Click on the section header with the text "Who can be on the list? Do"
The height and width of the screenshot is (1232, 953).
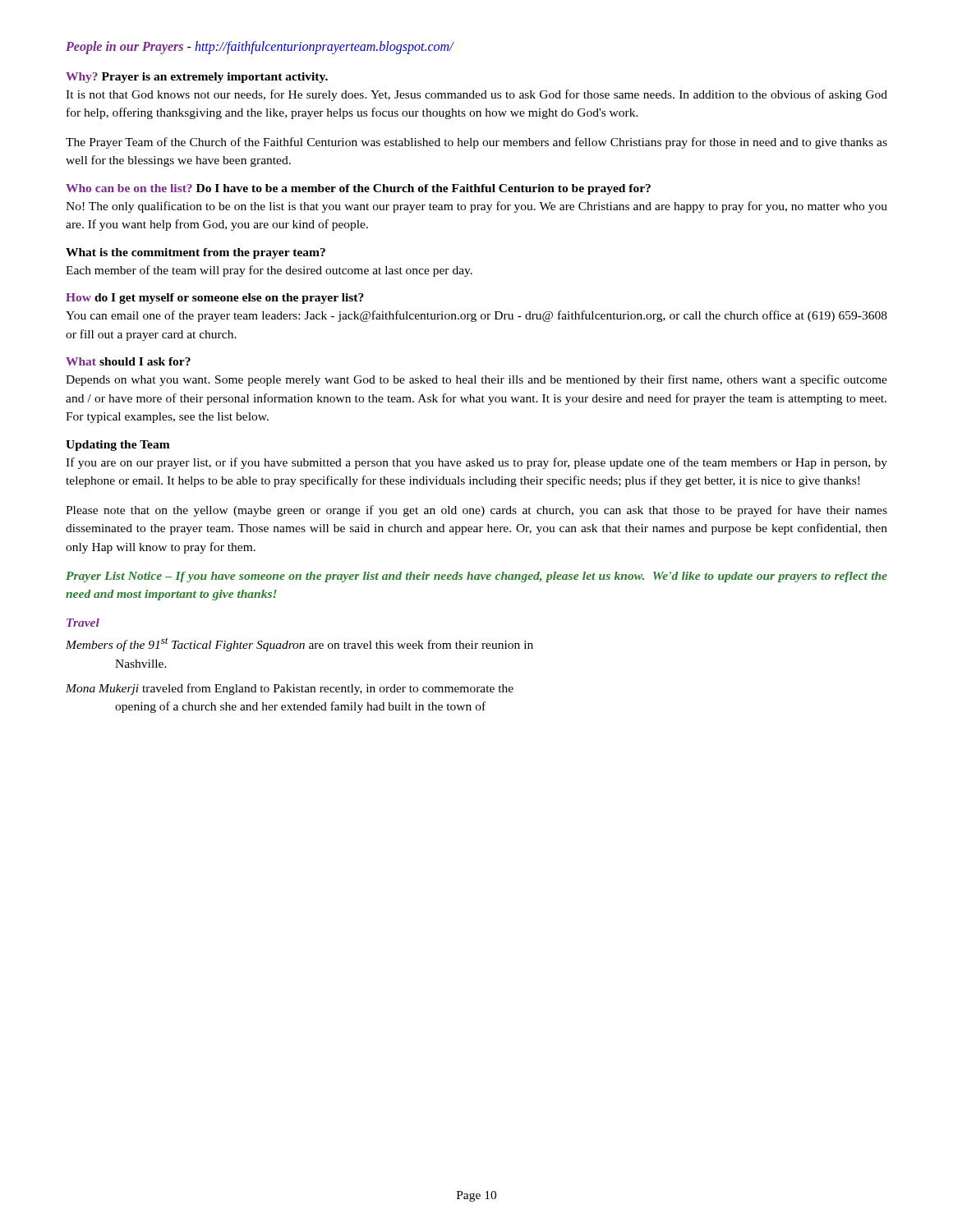coord(359,188)
